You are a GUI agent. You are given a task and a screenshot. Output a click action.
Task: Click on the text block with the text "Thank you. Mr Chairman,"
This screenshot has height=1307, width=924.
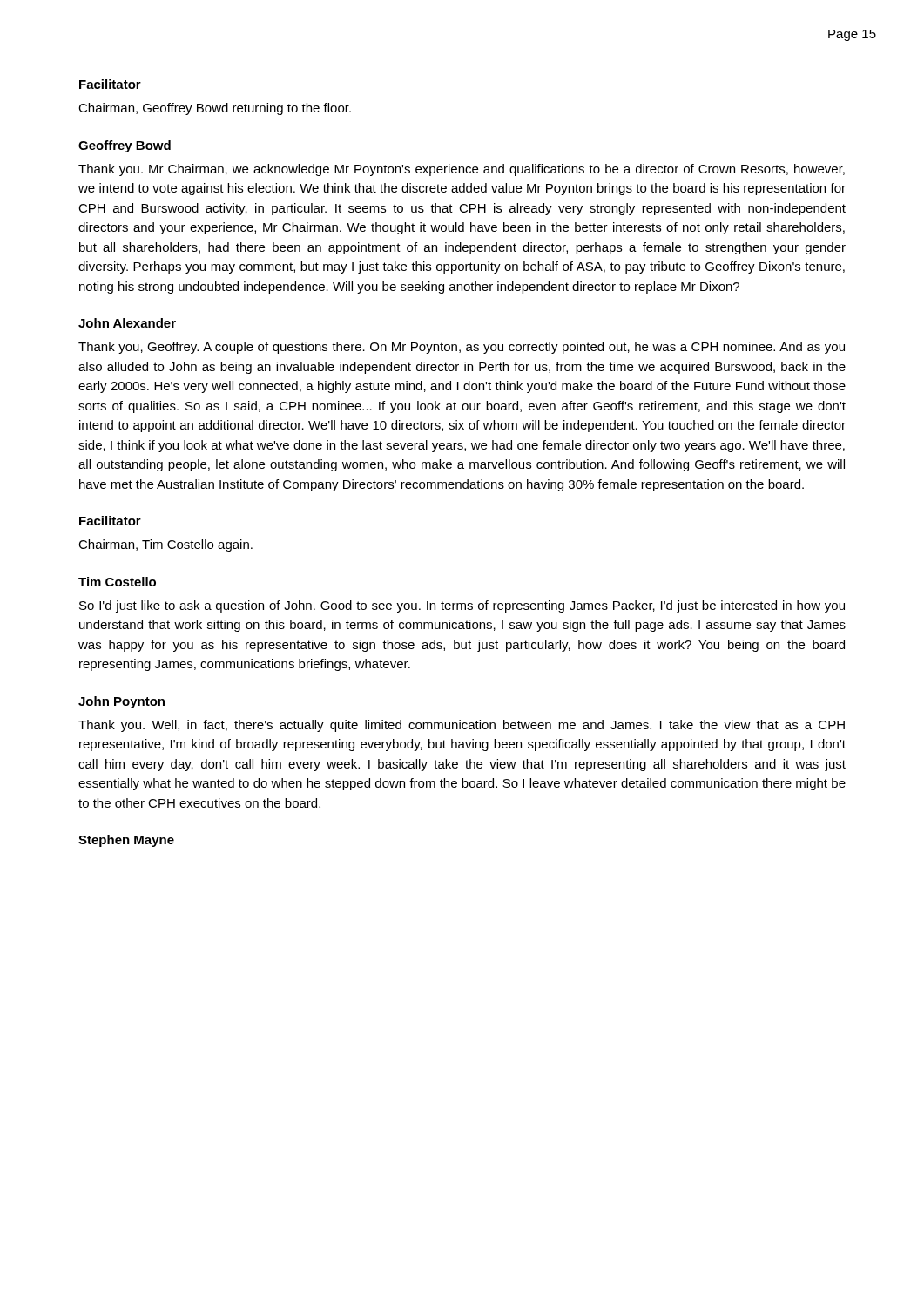[x=462, y=227]
